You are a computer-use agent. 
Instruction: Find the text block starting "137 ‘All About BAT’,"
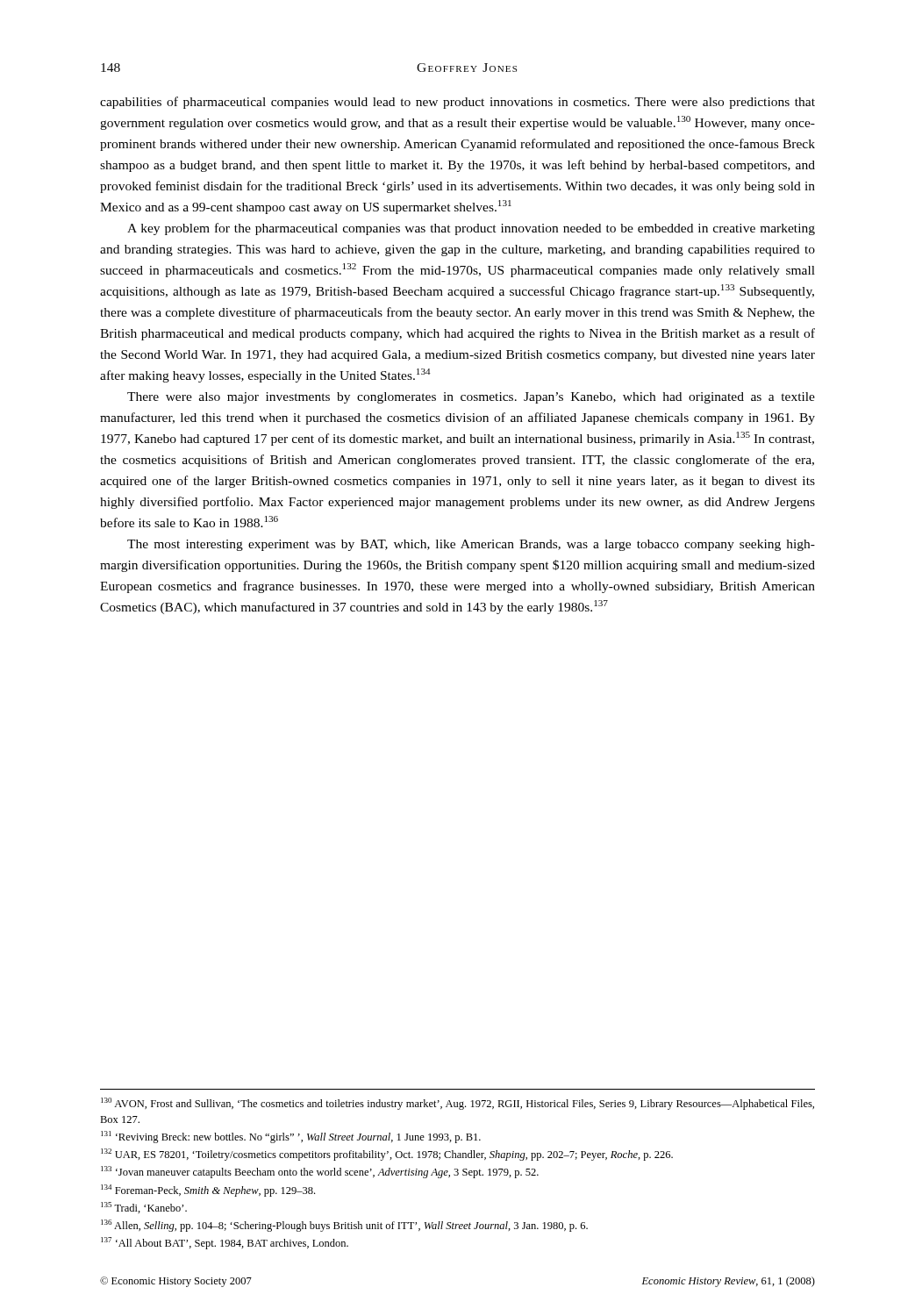coord(224,1242)
